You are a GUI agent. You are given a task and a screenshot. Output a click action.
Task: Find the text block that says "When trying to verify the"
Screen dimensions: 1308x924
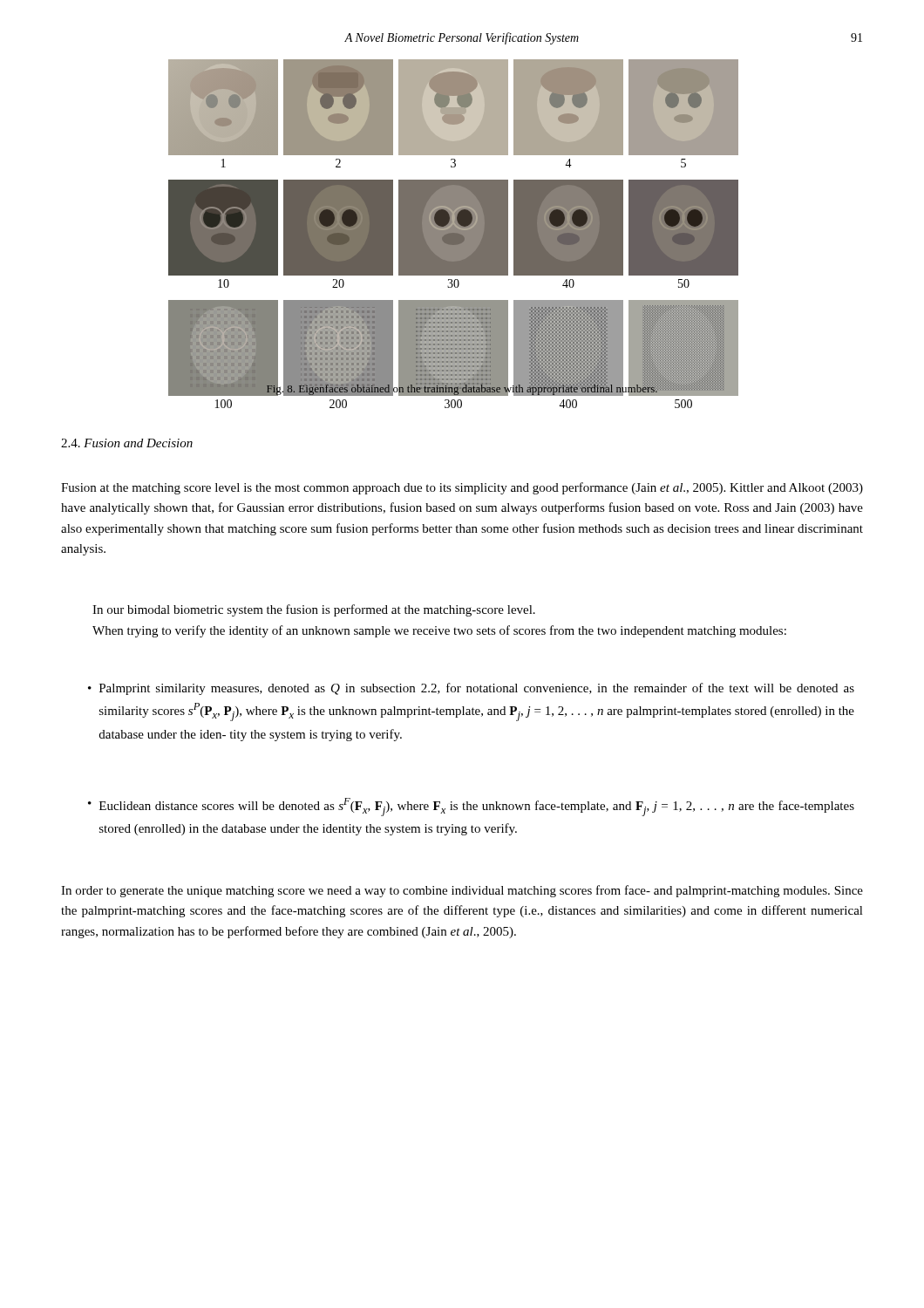pyautogui.click(x=440, y=630)
